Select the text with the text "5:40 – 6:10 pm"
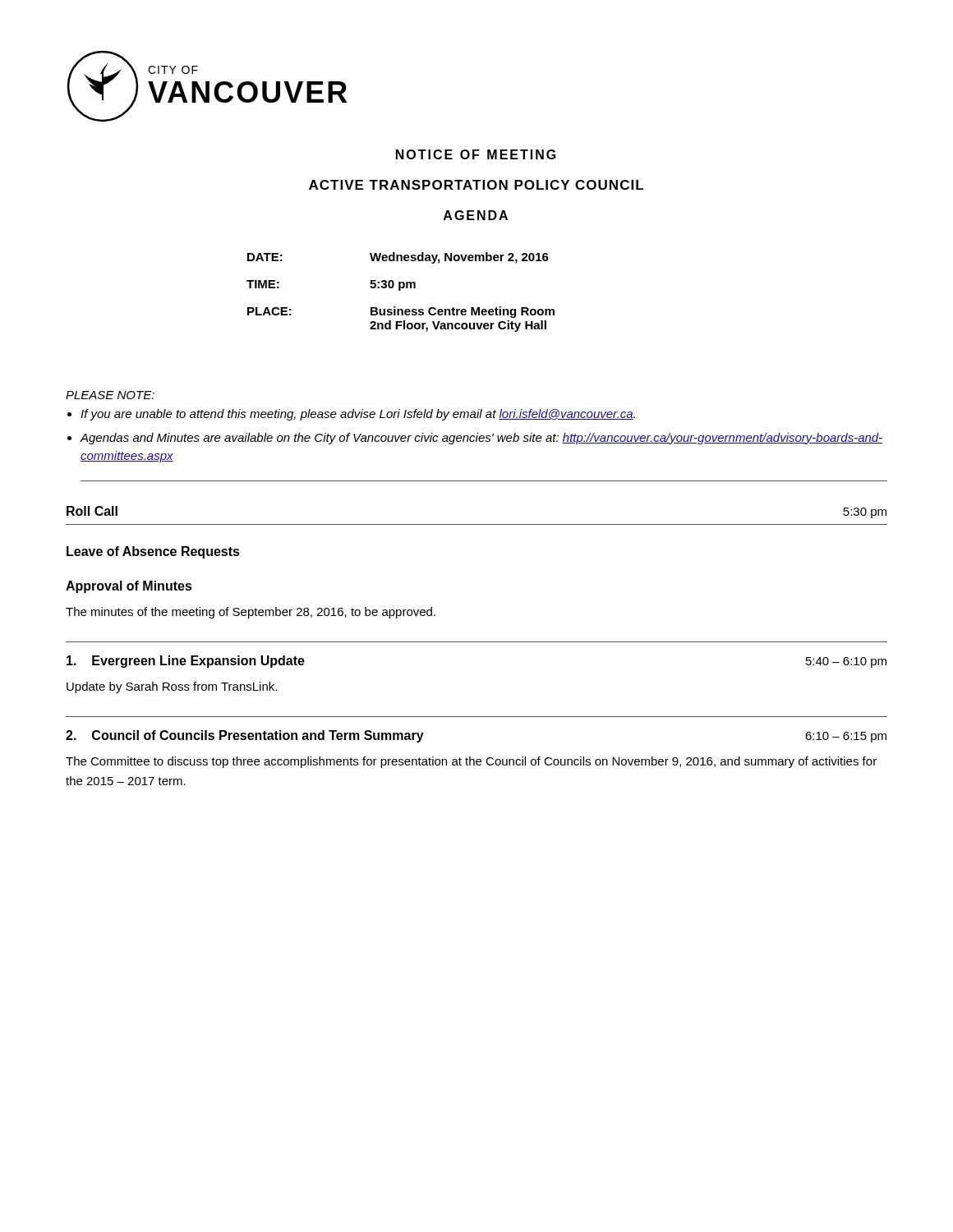 846,660
